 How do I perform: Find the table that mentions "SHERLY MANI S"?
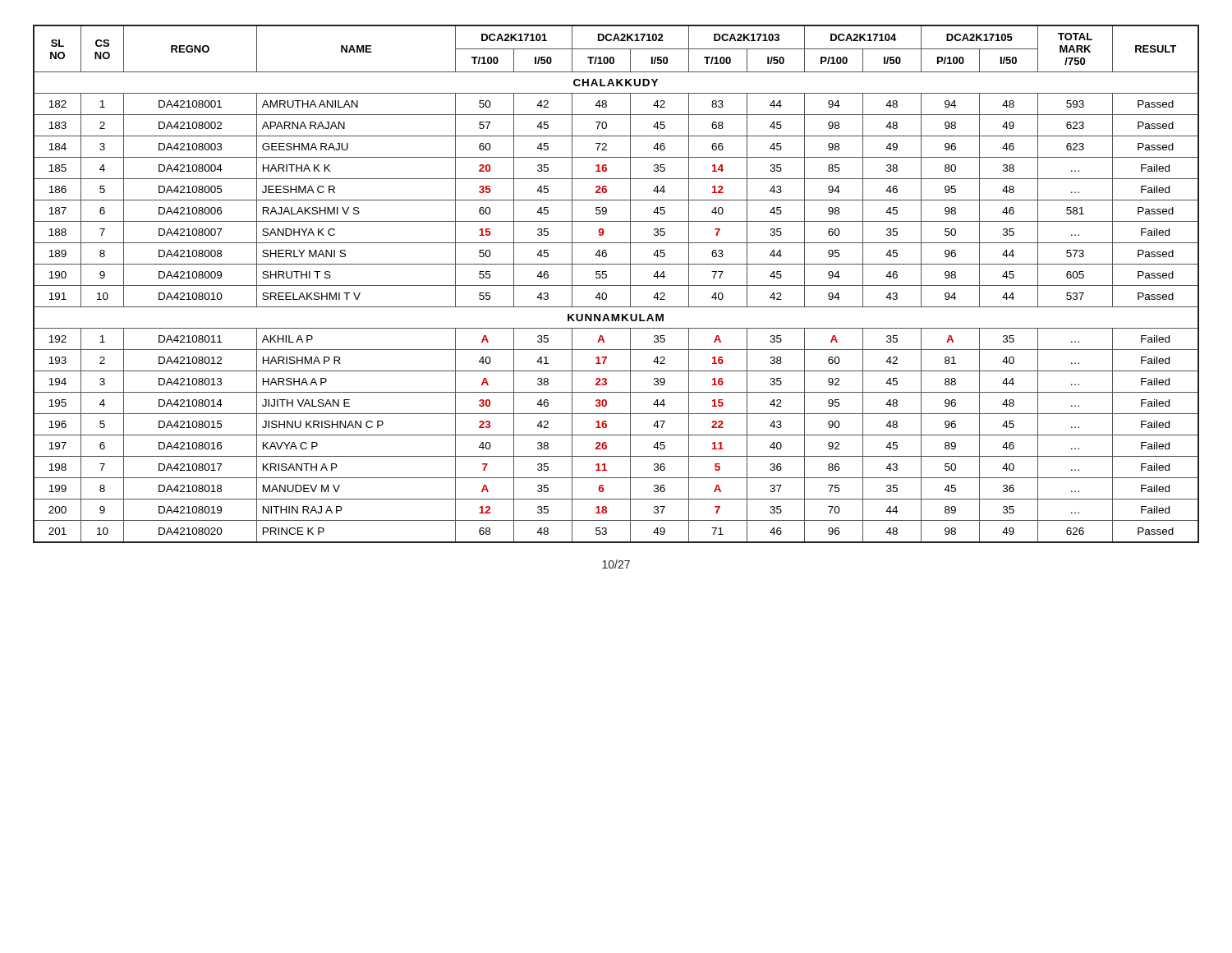click(x=616, y=284)
